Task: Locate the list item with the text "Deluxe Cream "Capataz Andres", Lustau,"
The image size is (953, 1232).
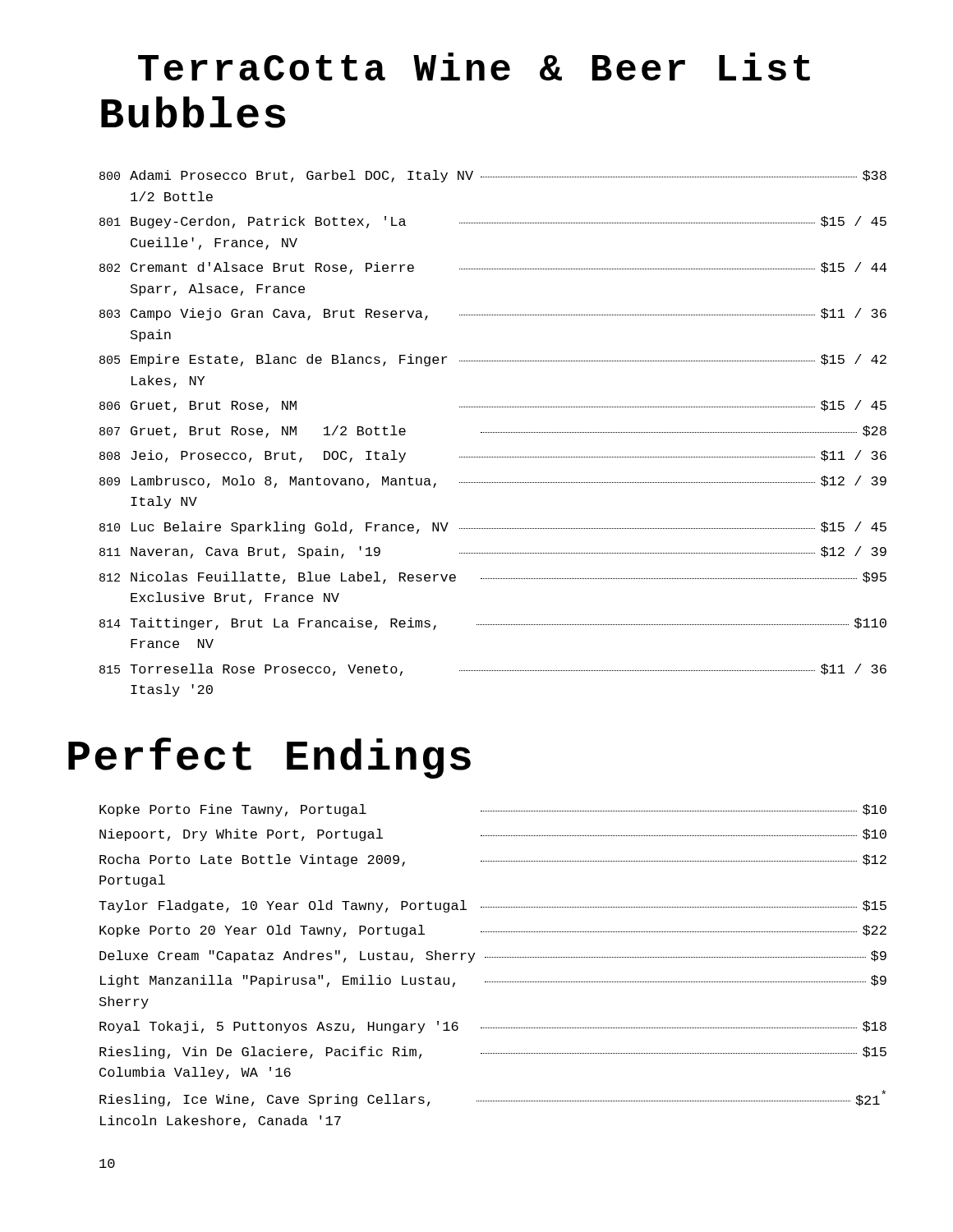Action: (x=493, y=956)
